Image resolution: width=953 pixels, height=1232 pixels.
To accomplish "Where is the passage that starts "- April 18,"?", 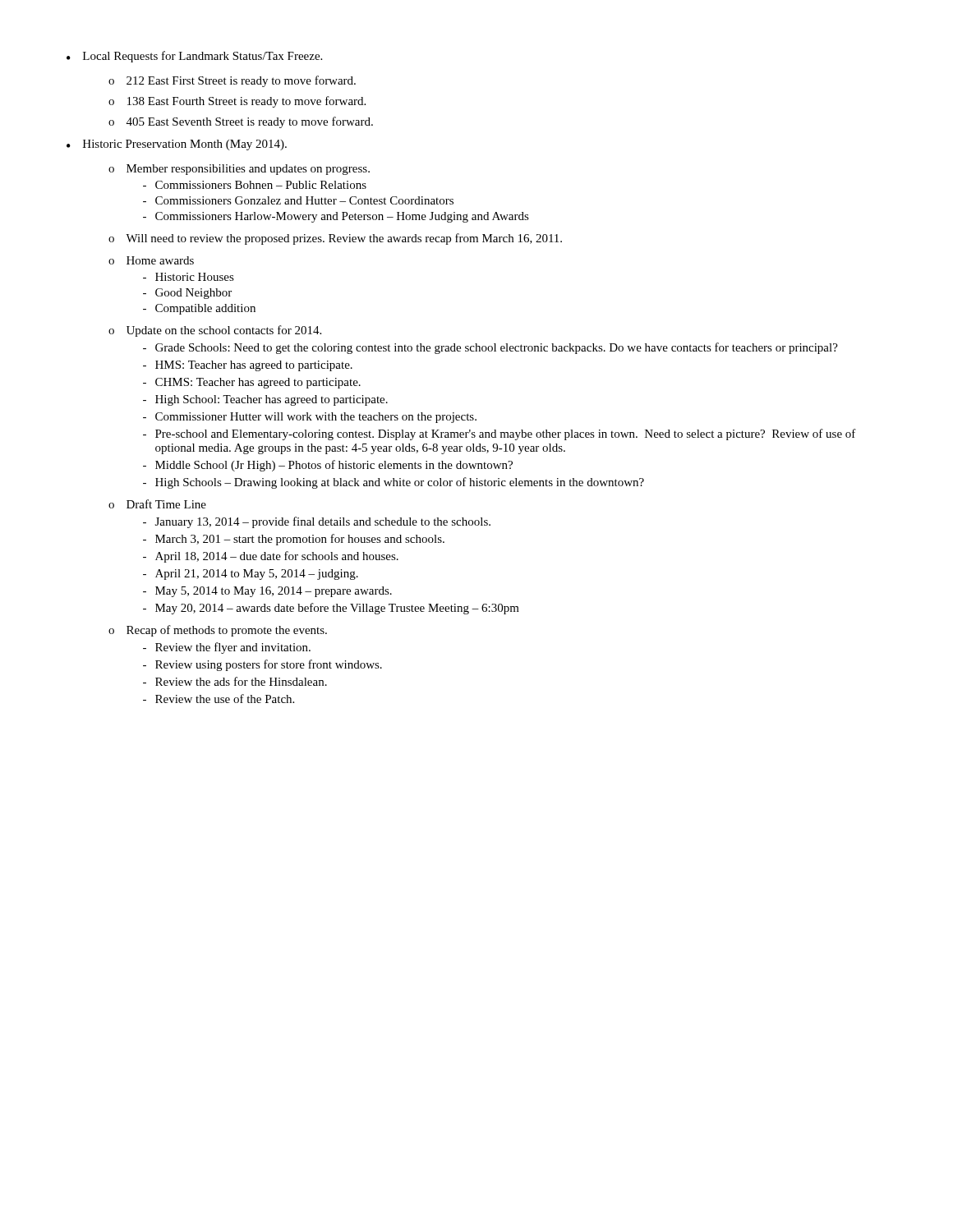I will click(x=271, y=556).
